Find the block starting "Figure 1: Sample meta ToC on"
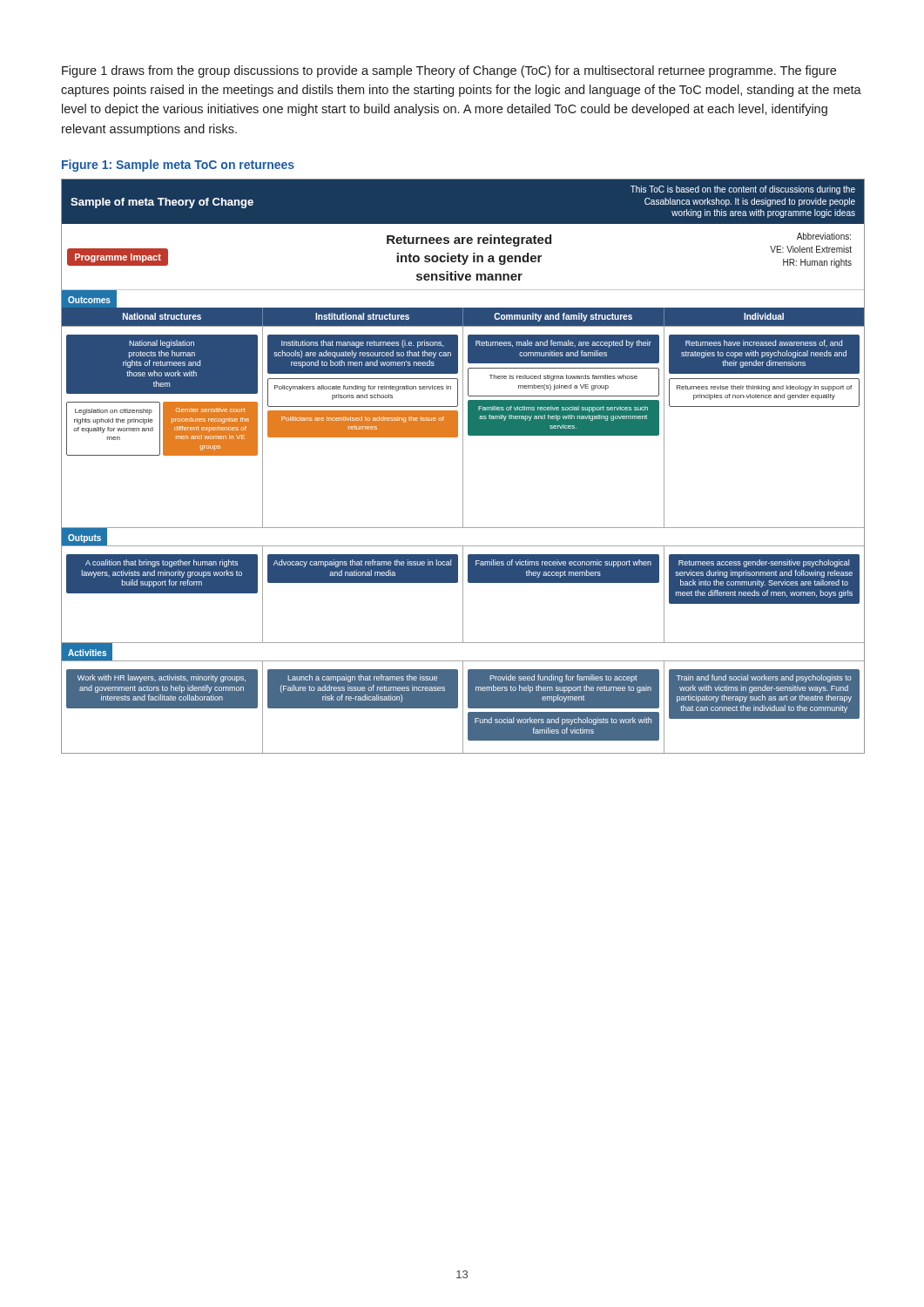Screen dimensions: 1307x924 coord(178,165)
